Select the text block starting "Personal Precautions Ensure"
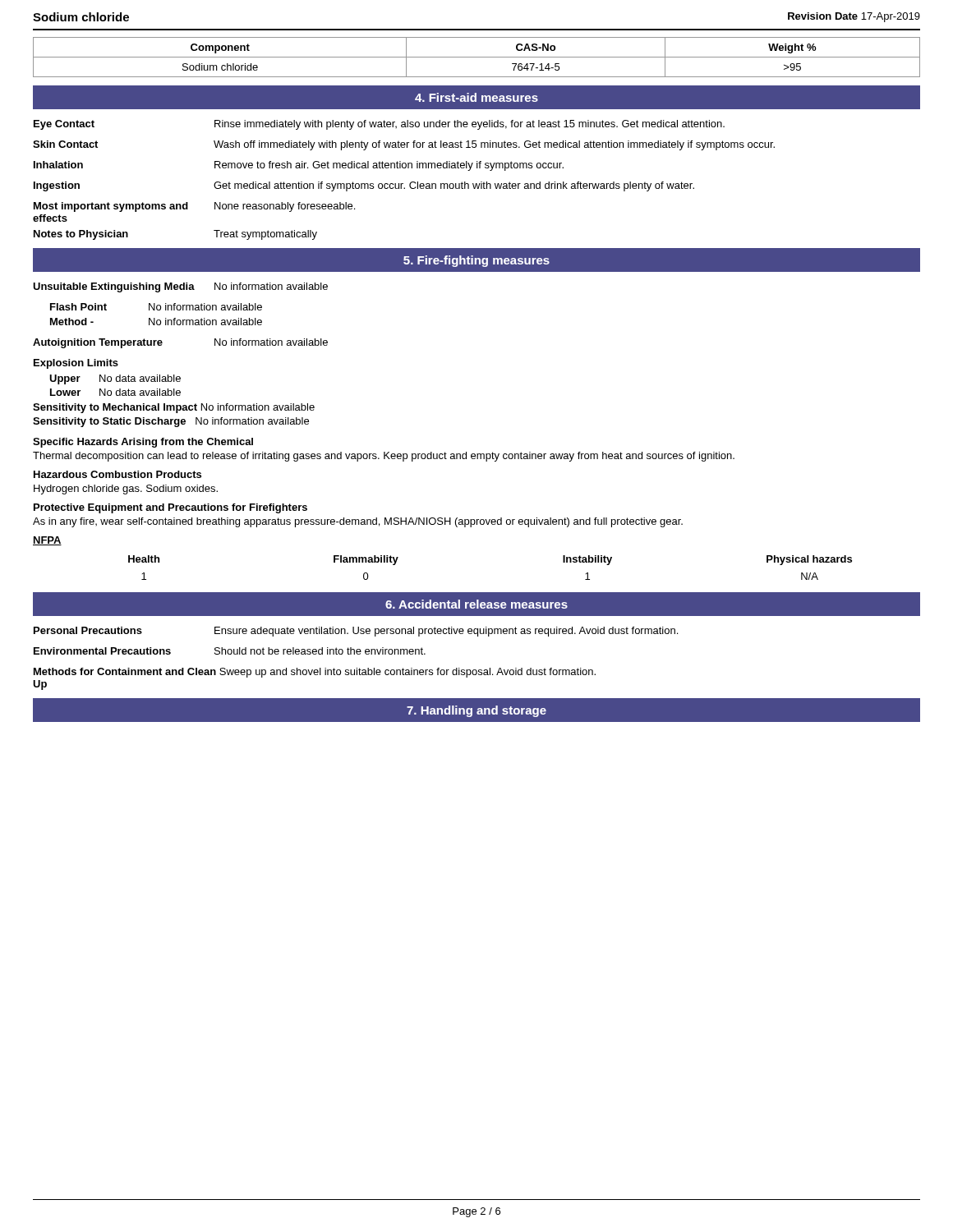This screenshot has width=953, height=1232. (x=476, y=630)
